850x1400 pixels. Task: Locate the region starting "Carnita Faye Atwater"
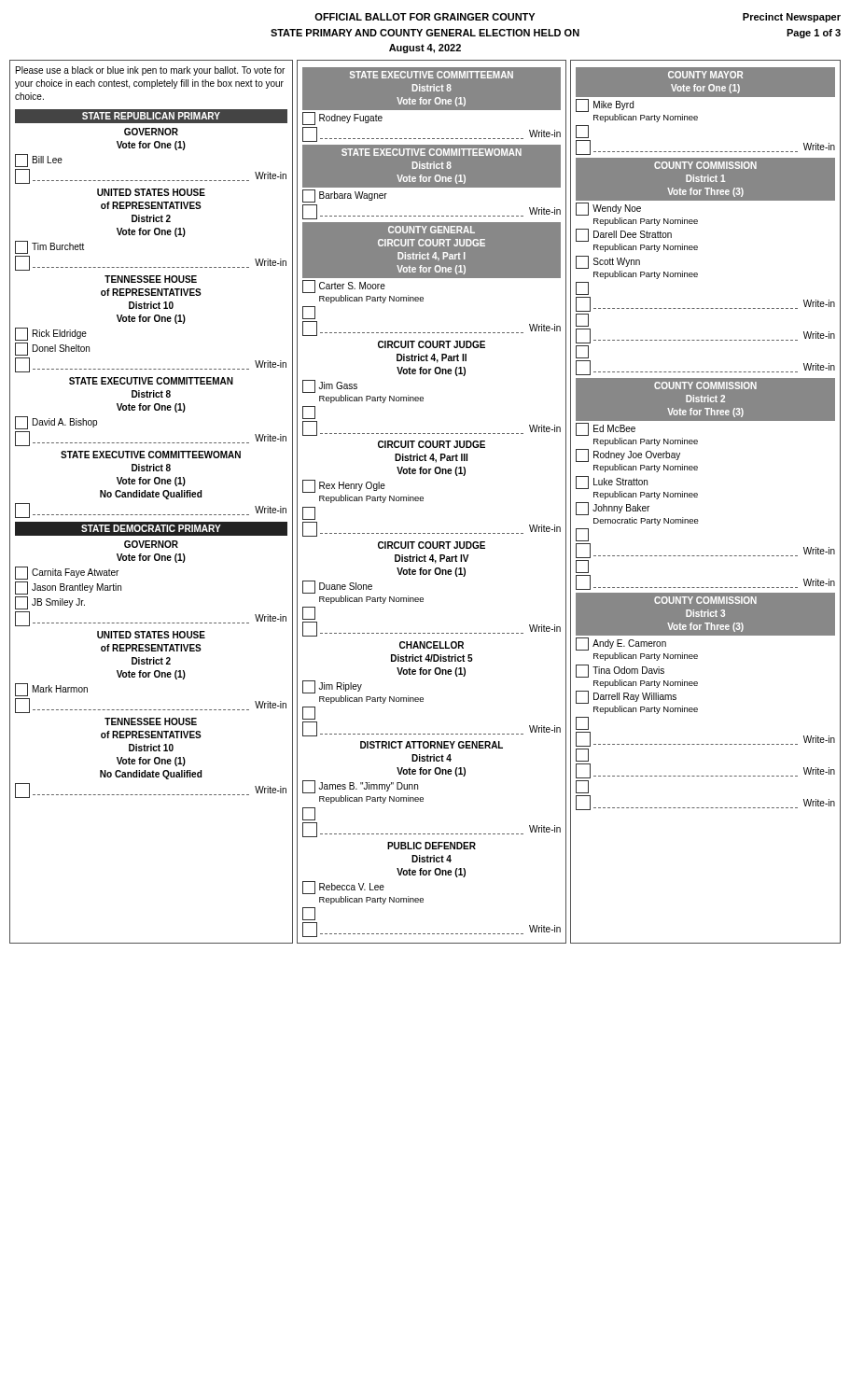tap(67, 573)
